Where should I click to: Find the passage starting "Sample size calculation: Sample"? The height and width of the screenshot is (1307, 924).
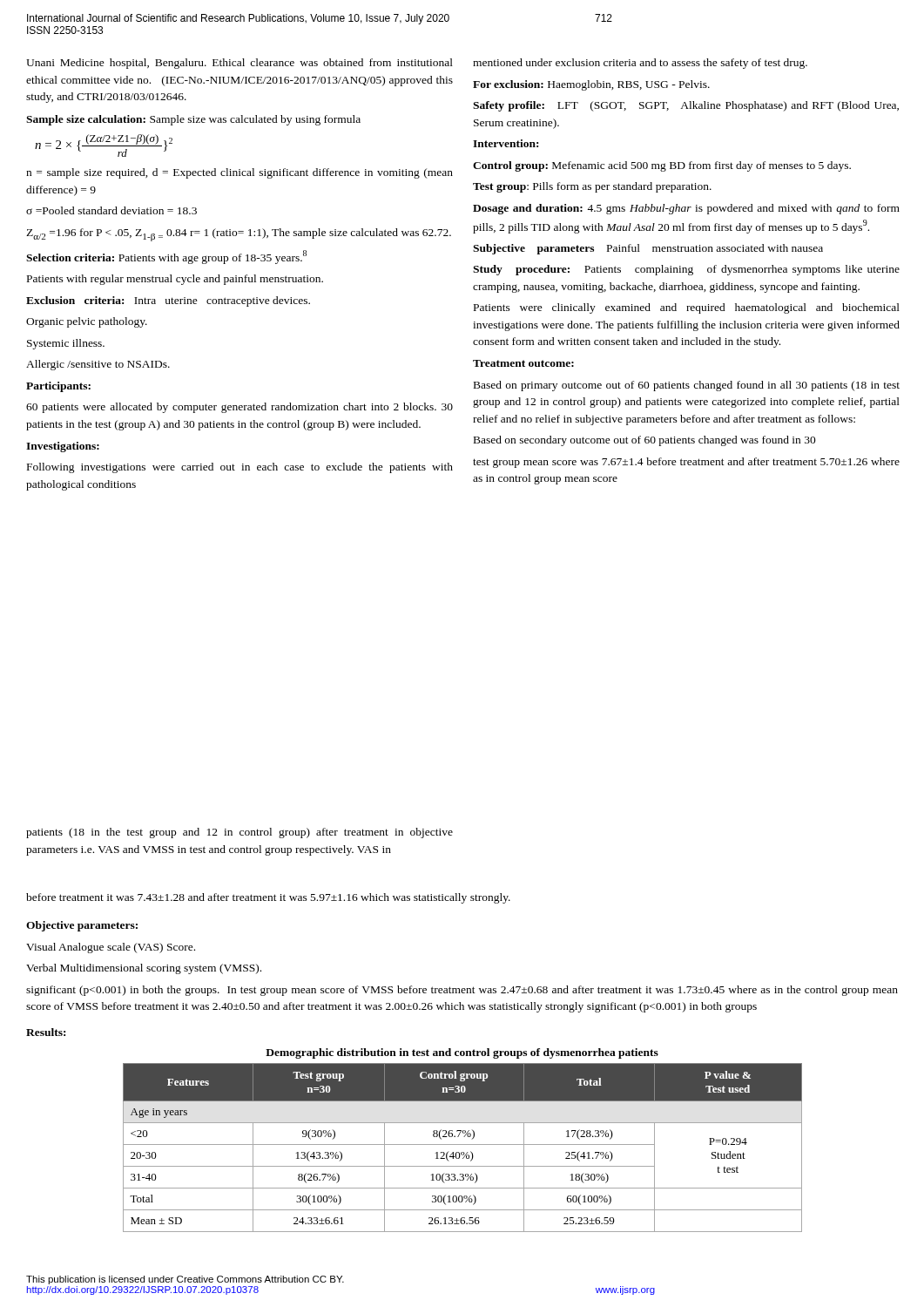pyautogui.click(x=240, y=119)
